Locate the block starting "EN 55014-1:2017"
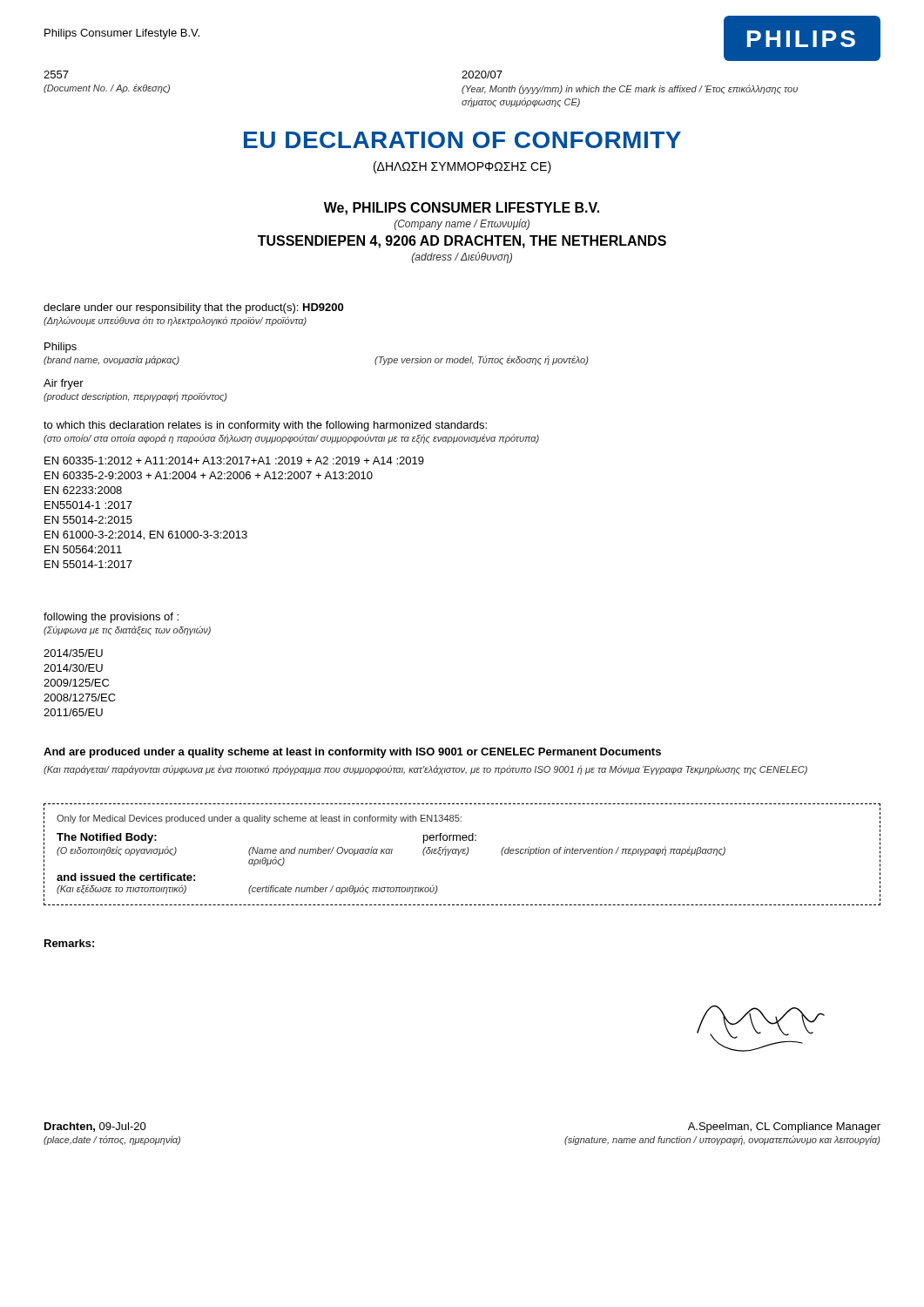This screenshot has height=1307, width=924. 88,564
